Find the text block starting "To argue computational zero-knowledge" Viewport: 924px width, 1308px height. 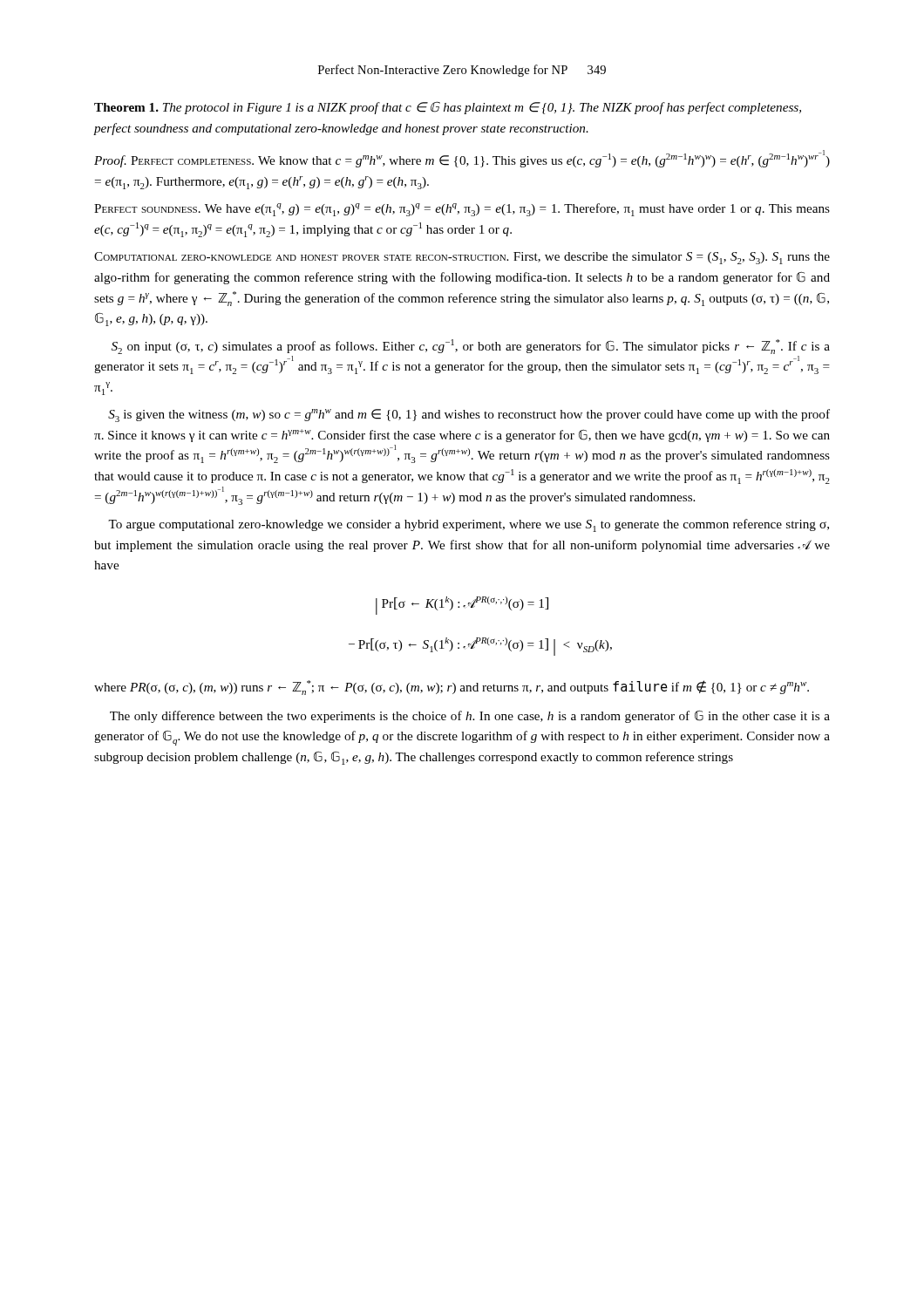462,544
